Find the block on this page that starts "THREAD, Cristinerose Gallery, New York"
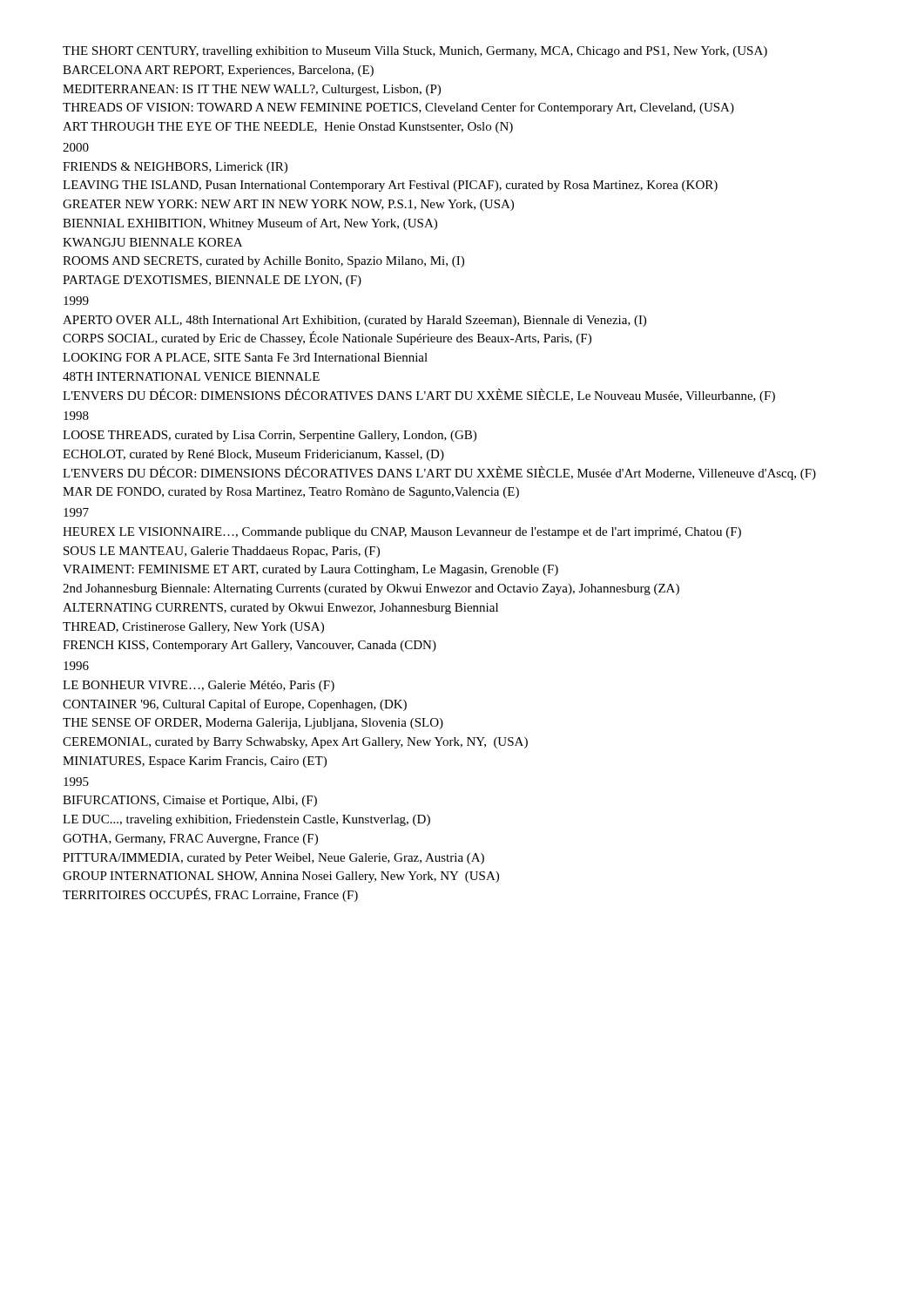Screen dimensions: 1307x924 [194, 626]
